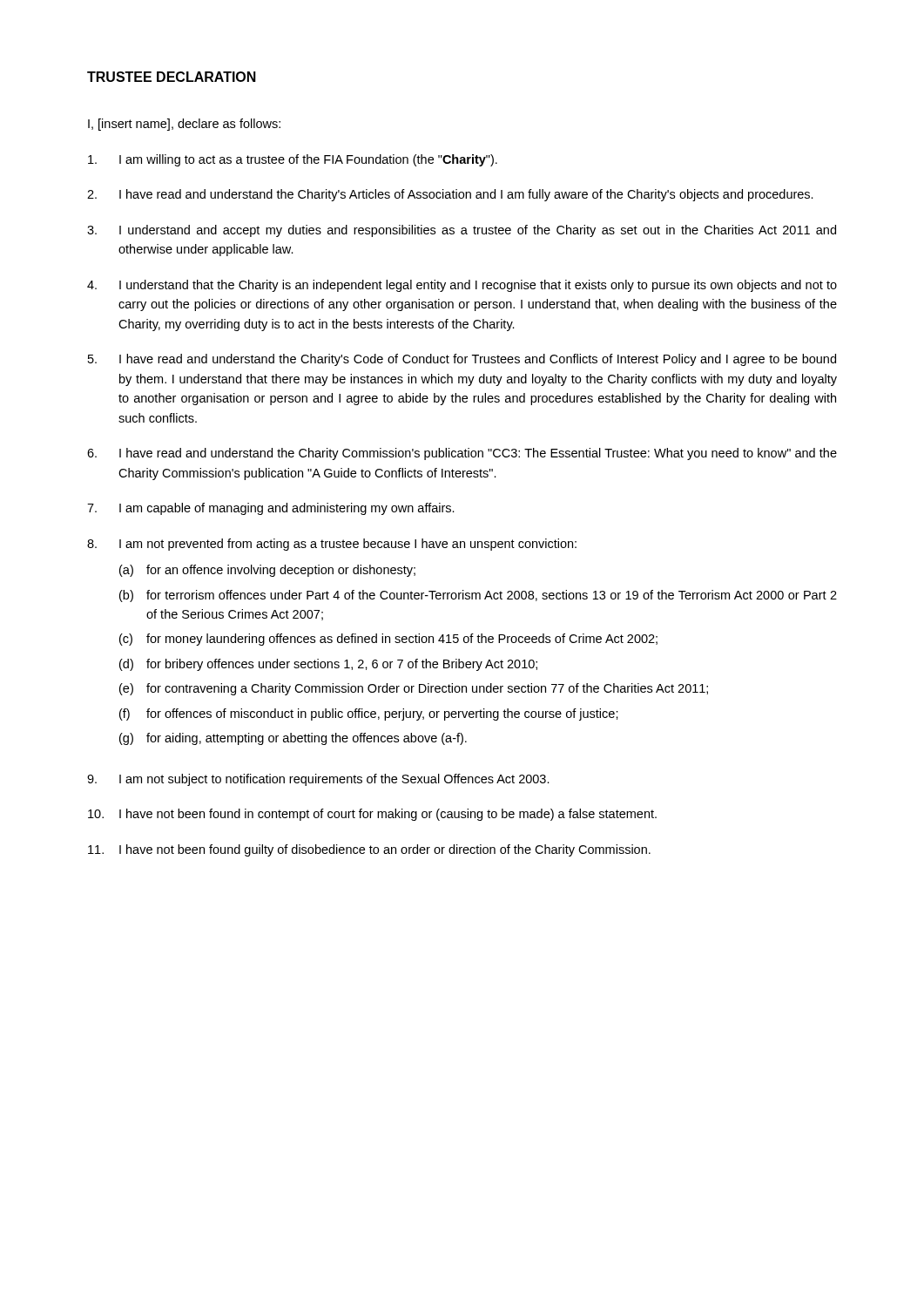The height and width of the screenshot is (1307, 924).
Task: Locate the region starting "10. I have not been"
Action: pos(462,814)
